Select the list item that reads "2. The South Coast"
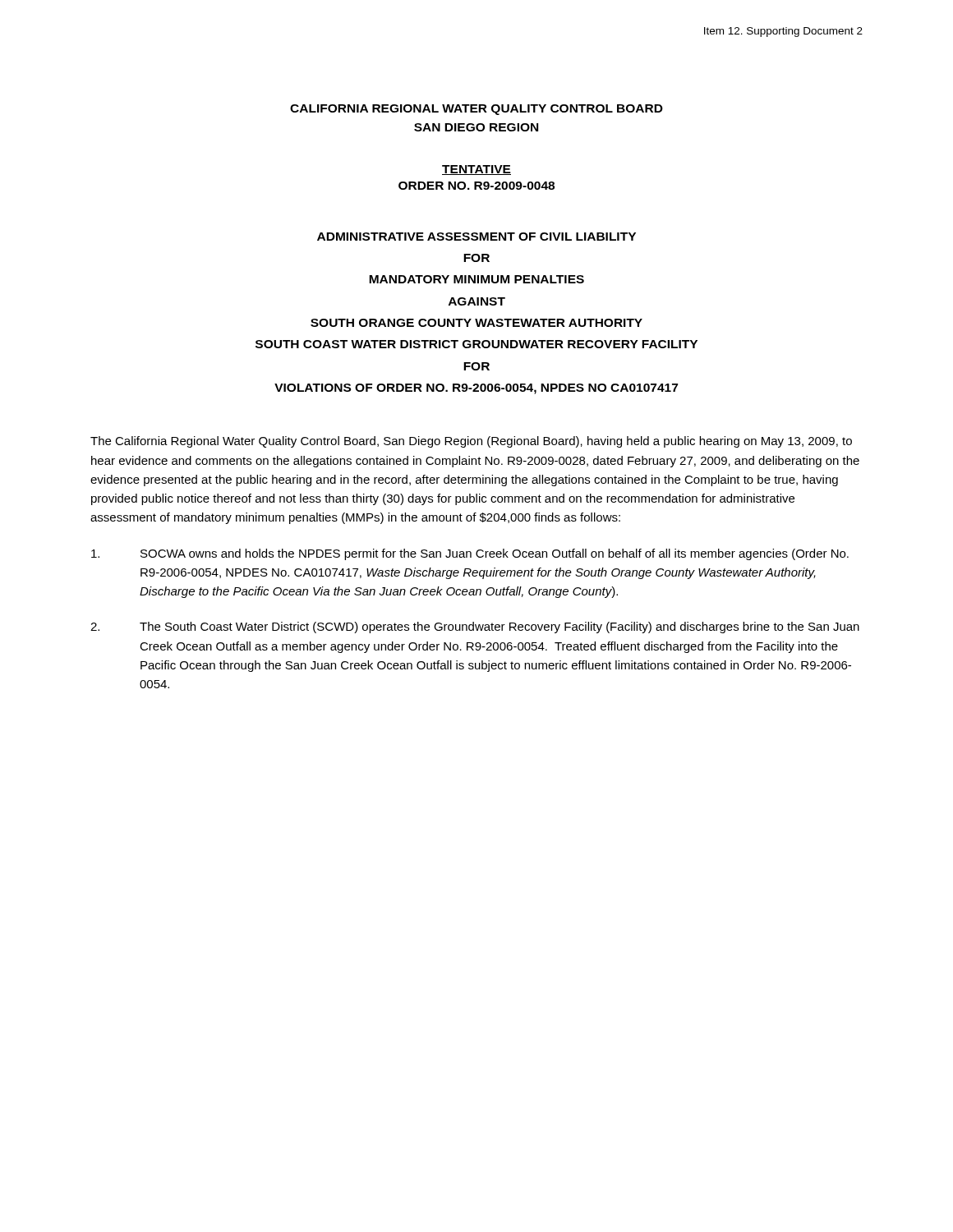This screenshot has height=1232, width=953. tap(476, 655)
